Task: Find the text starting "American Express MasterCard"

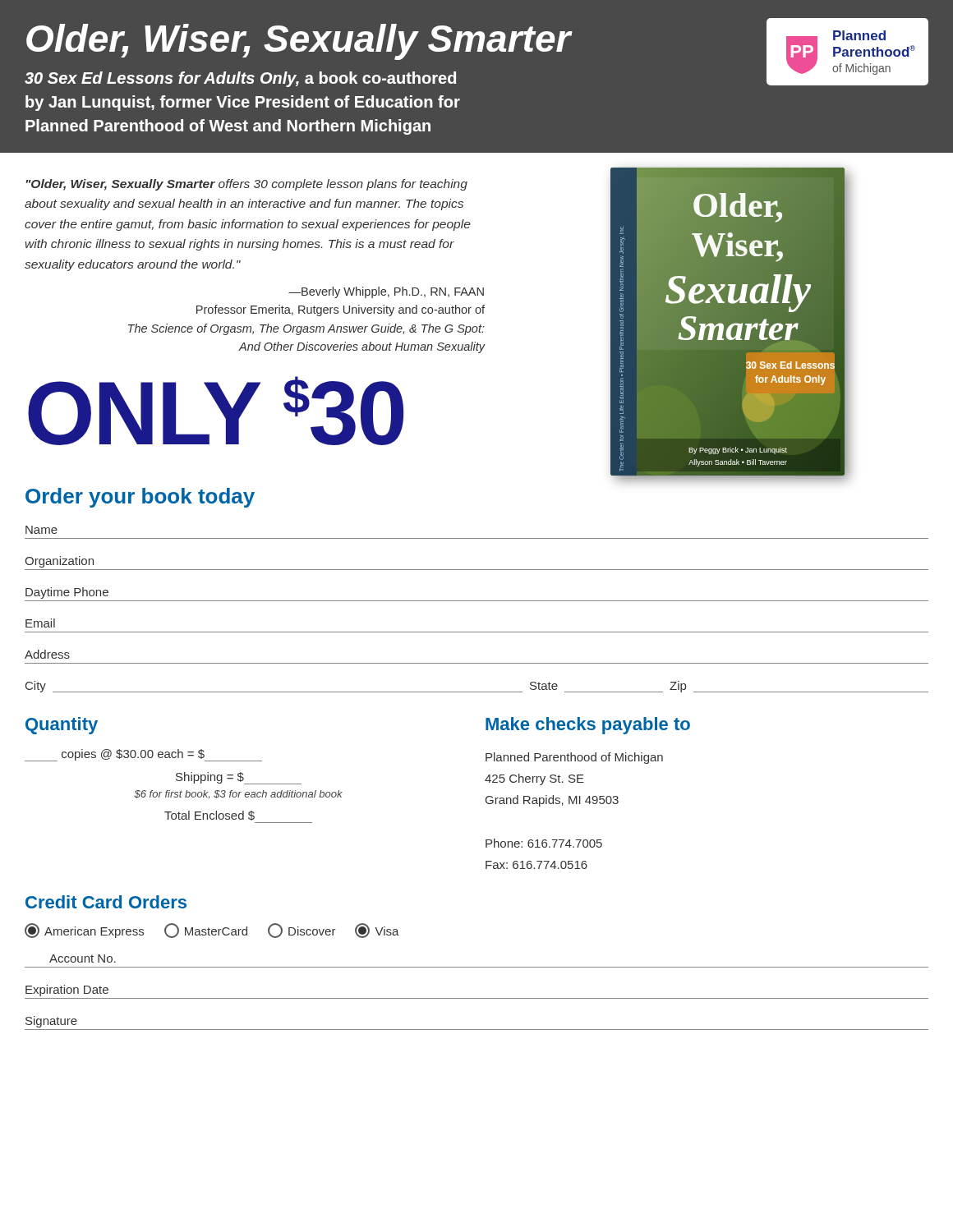Action: point(212,931)
